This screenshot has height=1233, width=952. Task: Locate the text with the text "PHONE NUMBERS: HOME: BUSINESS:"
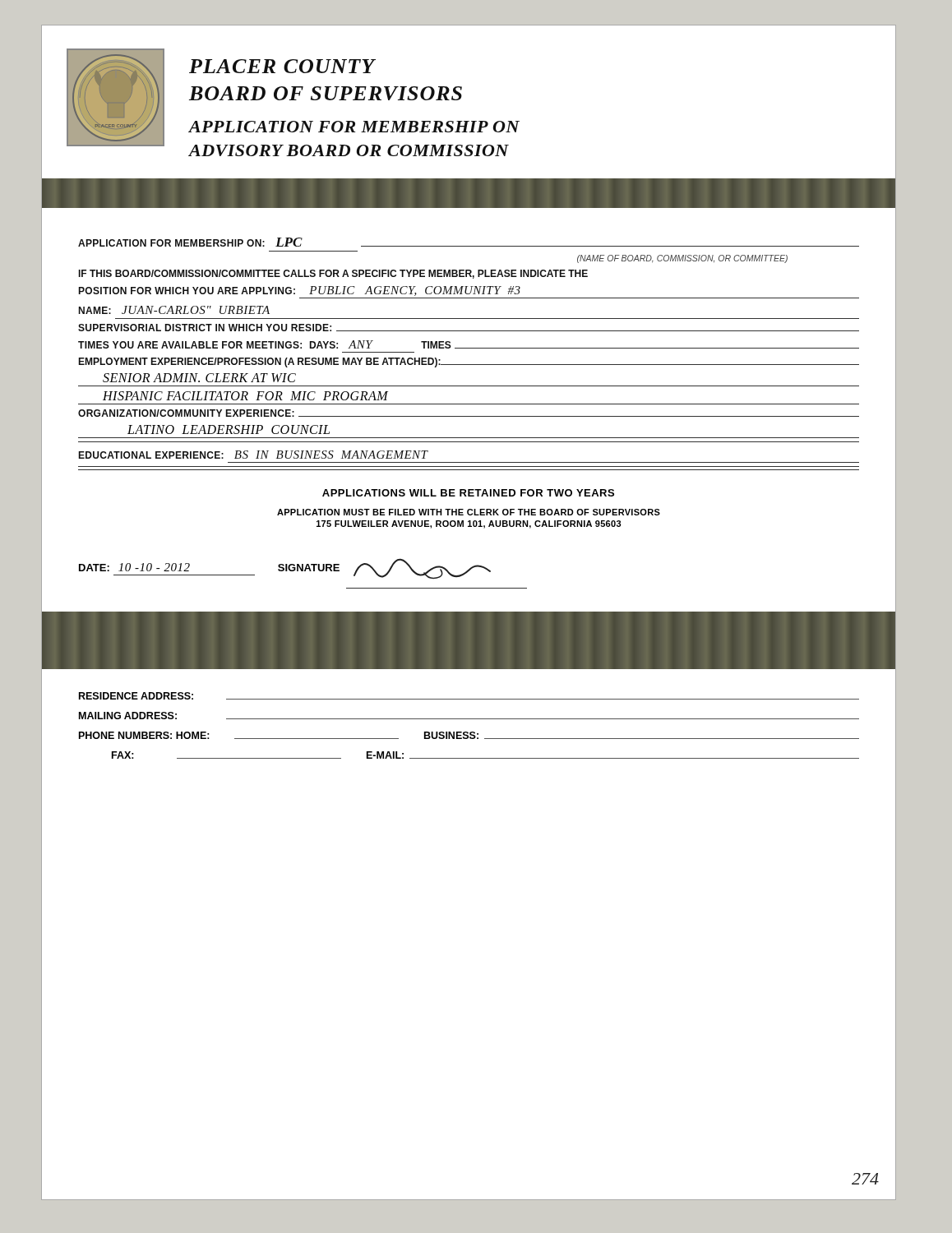[x=469, y=734]
